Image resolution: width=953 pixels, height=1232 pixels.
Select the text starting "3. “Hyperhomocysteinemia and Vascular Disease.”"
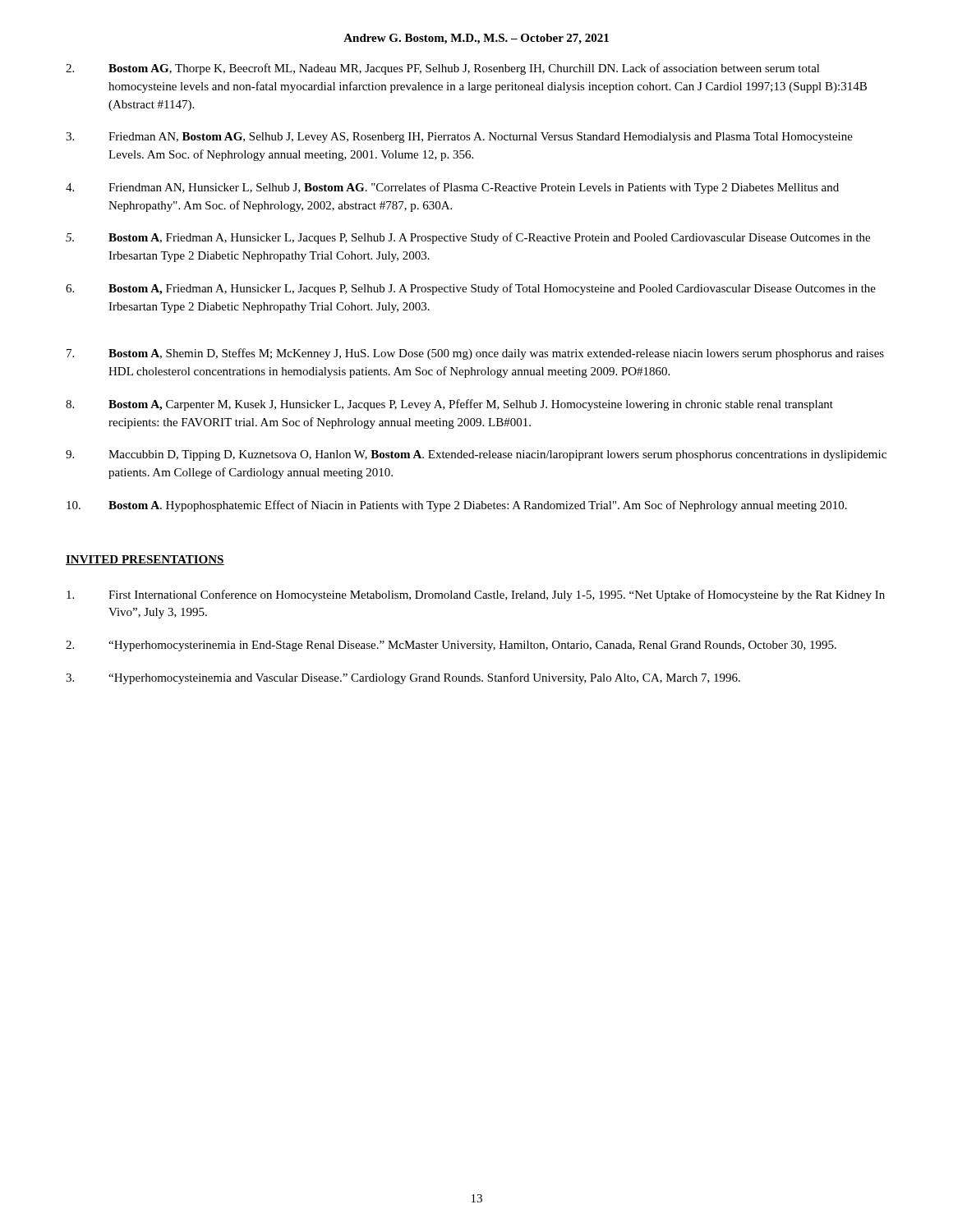tap(476, 678)
